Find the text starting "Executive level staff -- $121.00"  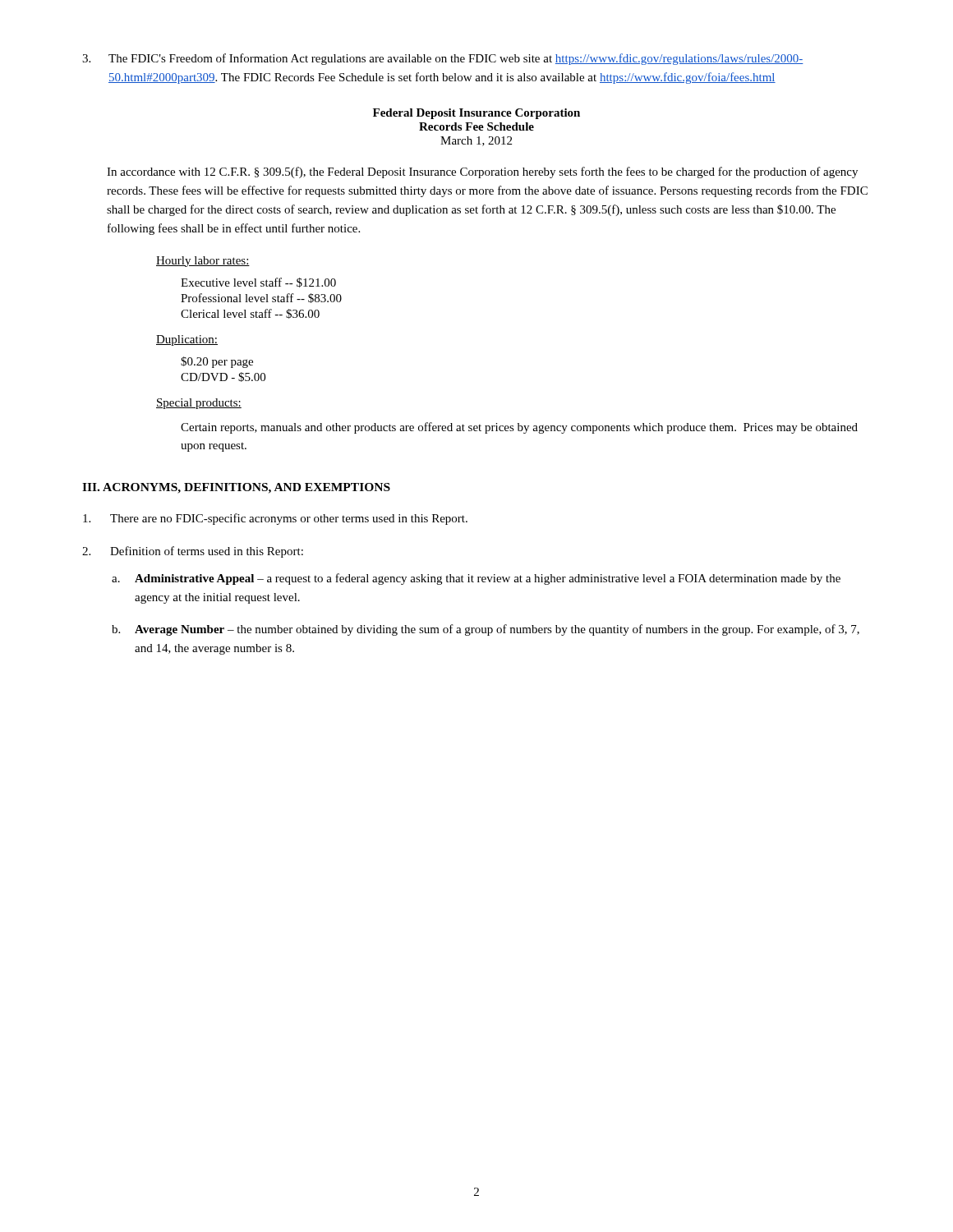coord(259,282)
